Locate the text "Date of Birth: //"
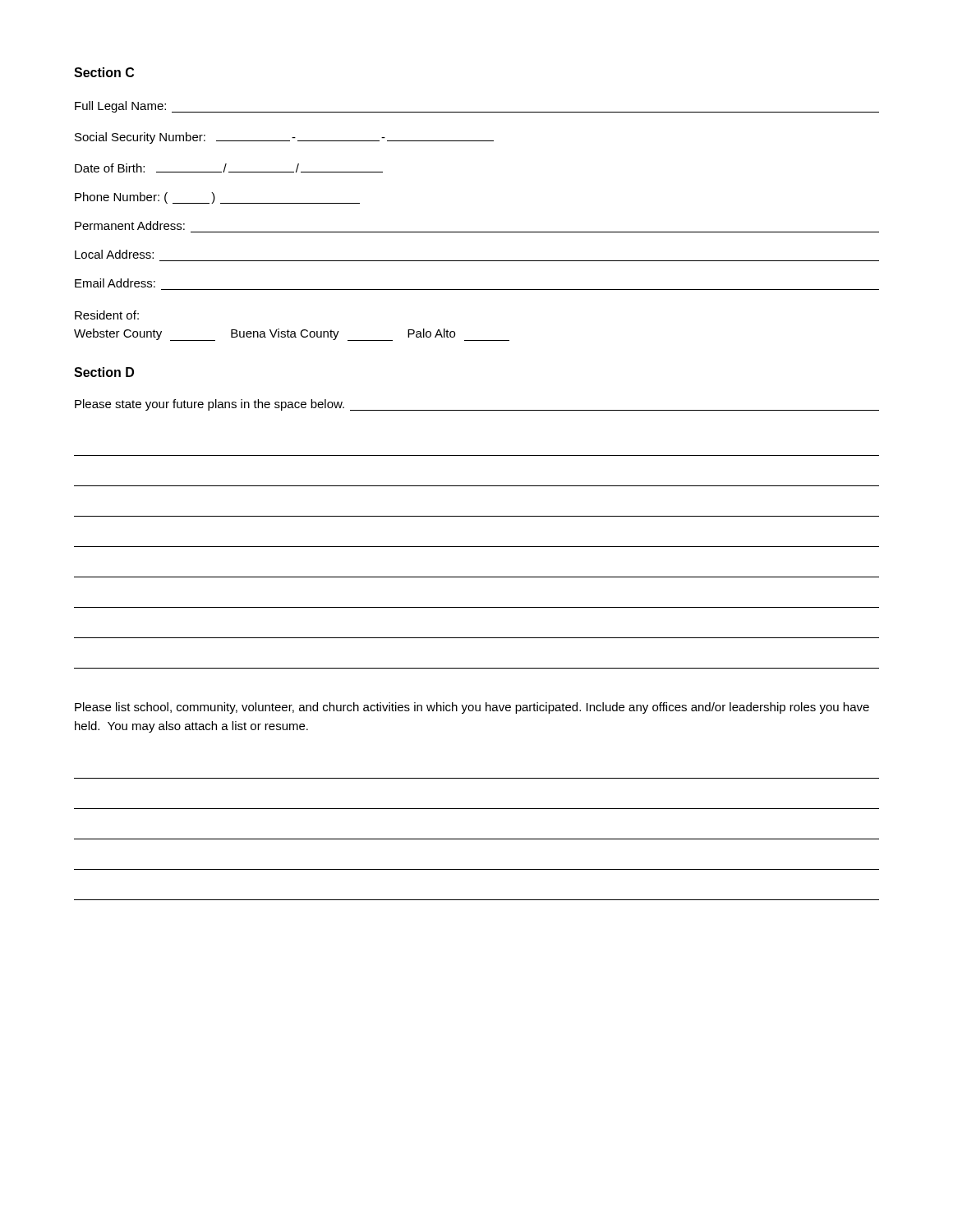Screen dimensions: 1232x953 point(228,166)
